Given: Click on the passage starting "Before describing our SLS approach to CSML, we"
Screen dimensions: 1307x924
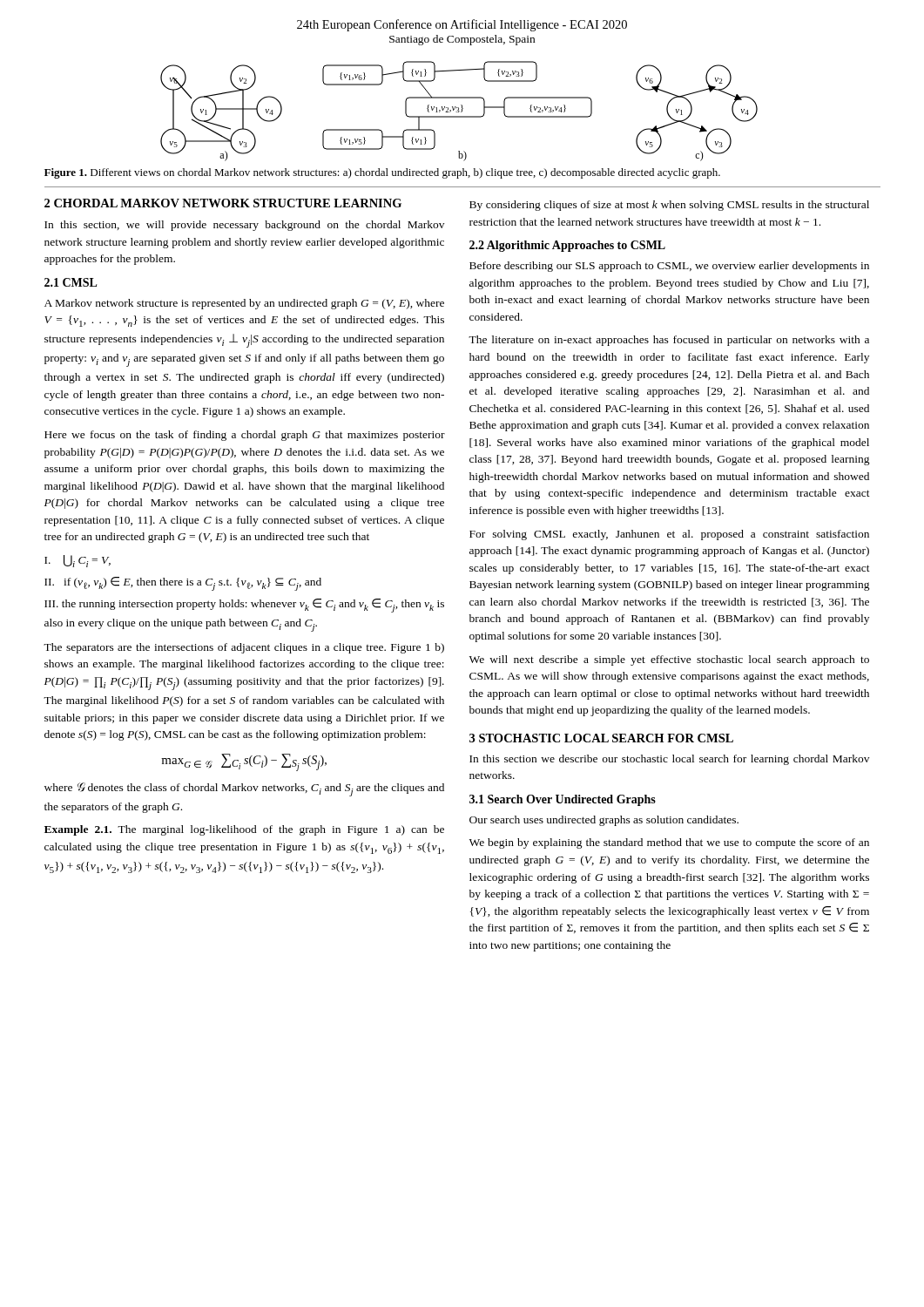Looking at the screenshot, I should [x=669, y=291].
